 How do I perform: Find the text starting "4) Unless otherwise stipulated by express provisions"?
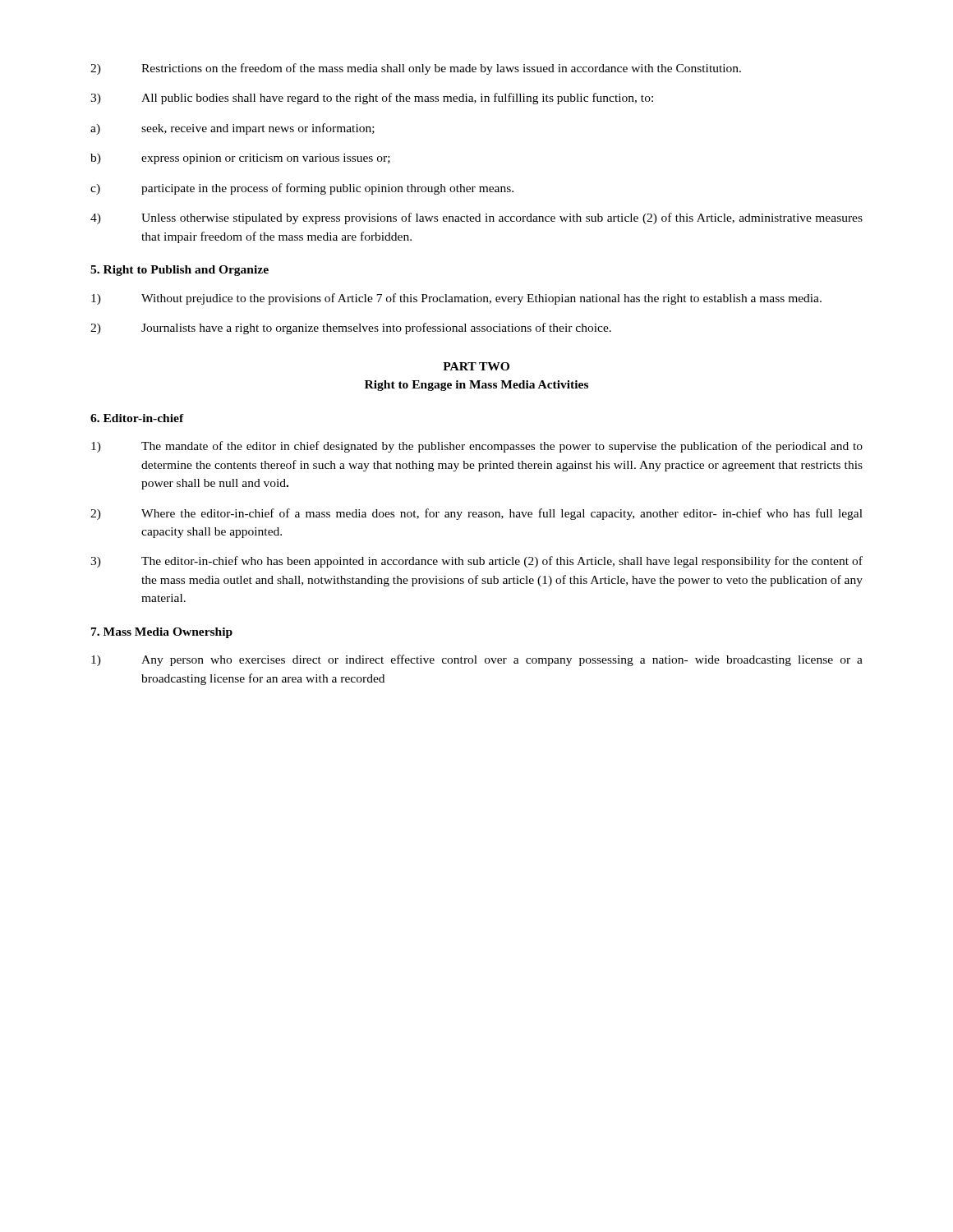(x=476, y=227)
